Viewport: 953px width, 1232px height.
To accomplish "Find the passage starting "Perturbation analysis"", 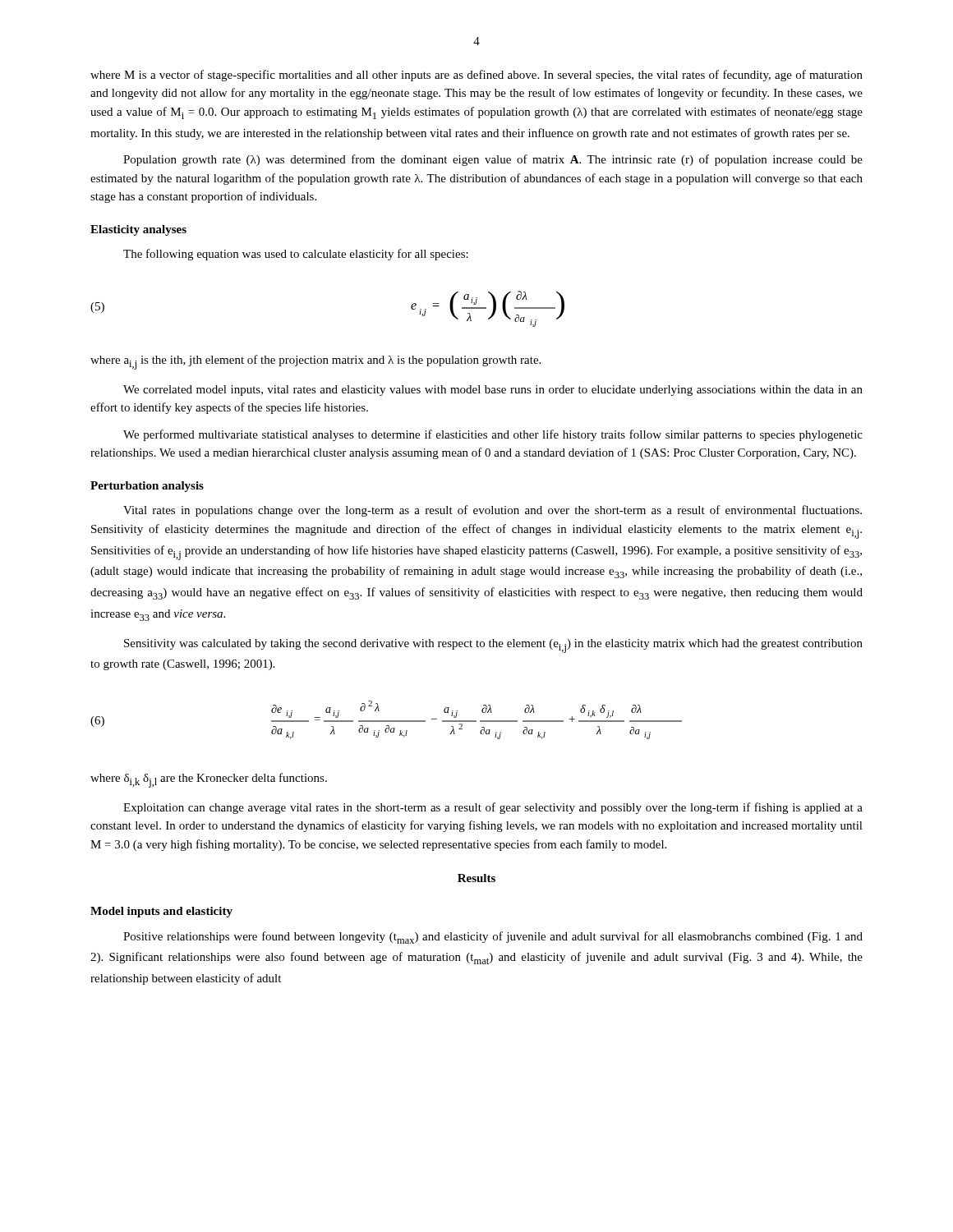I will (x=147, y=485).
